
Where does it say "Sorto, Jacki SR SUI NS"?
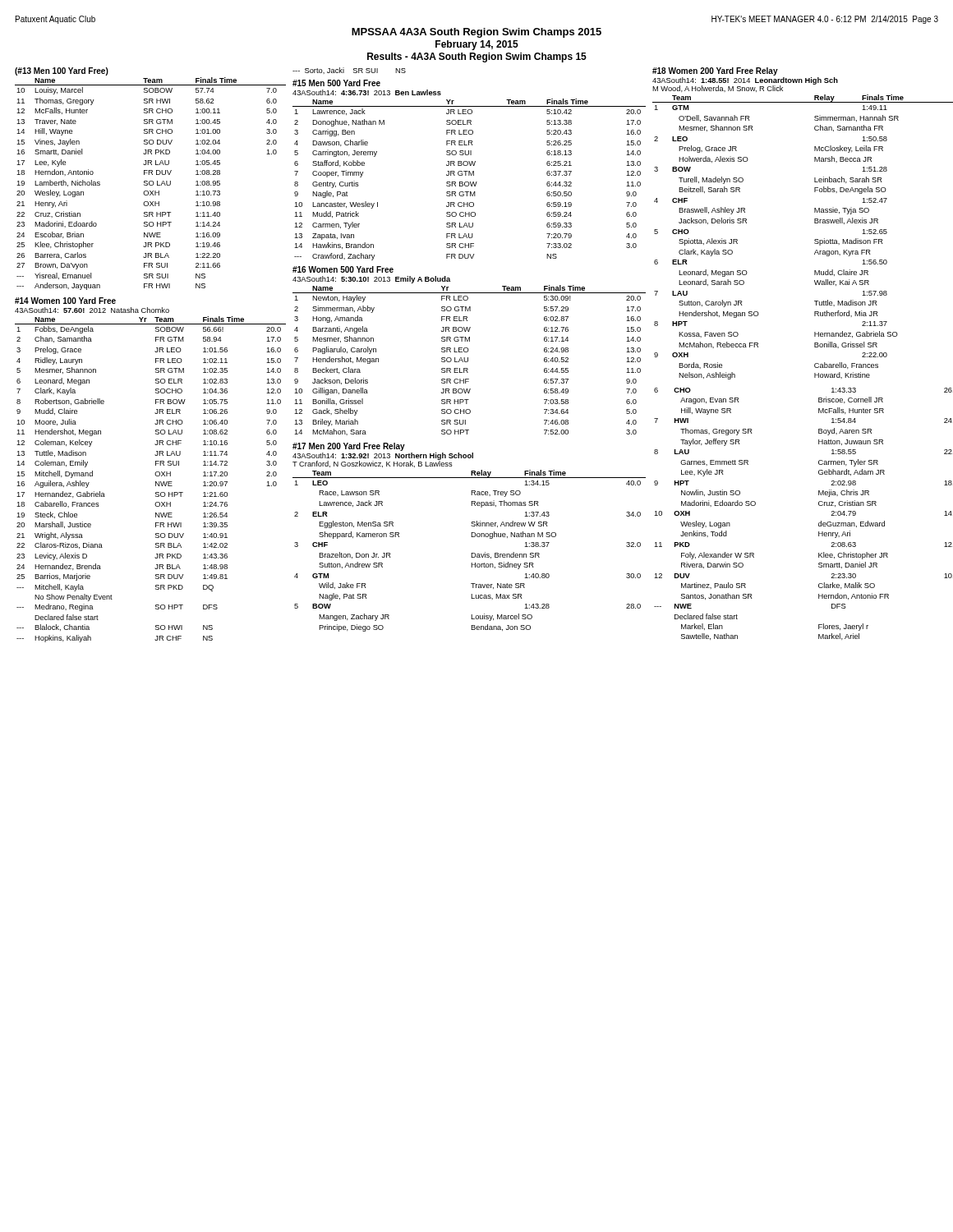349,71
